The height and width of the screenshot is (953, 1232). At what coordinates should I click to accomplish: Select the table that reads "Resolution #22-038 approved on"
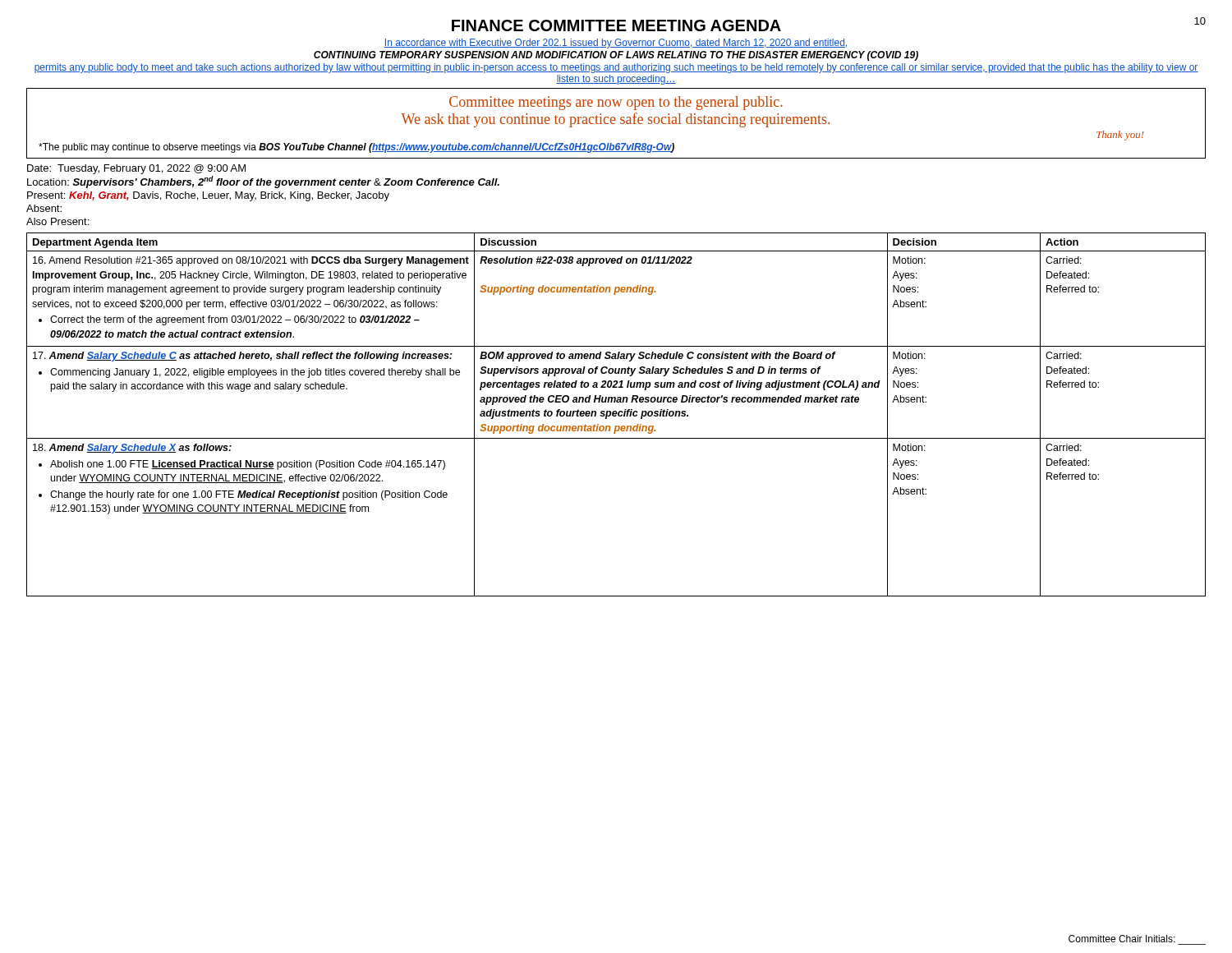pyautogui.click(x=616, y=415)
